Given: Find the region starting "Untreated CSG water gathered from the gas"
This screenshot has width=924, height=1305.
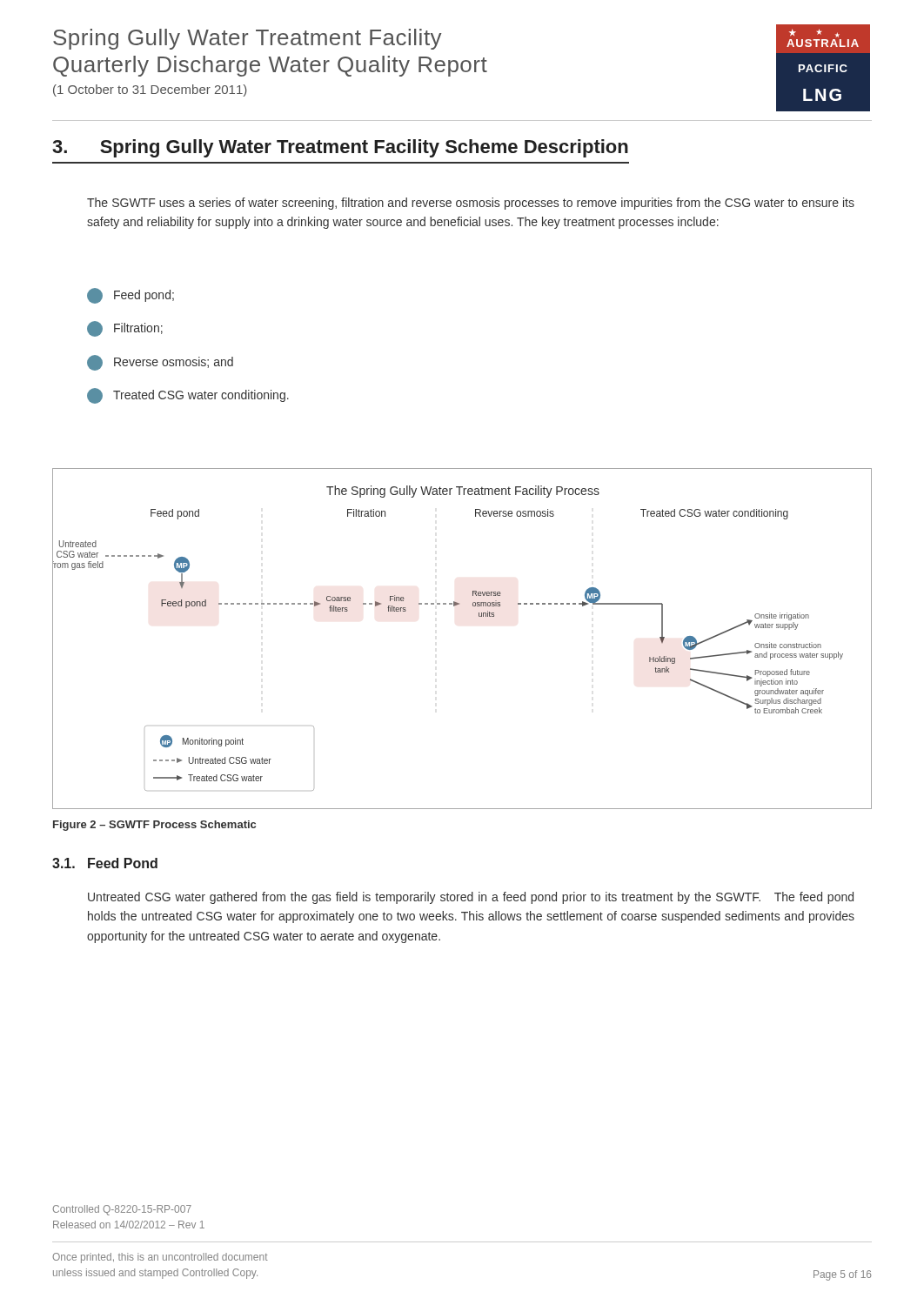Looking at the screenshot, I should click(471, 916).
